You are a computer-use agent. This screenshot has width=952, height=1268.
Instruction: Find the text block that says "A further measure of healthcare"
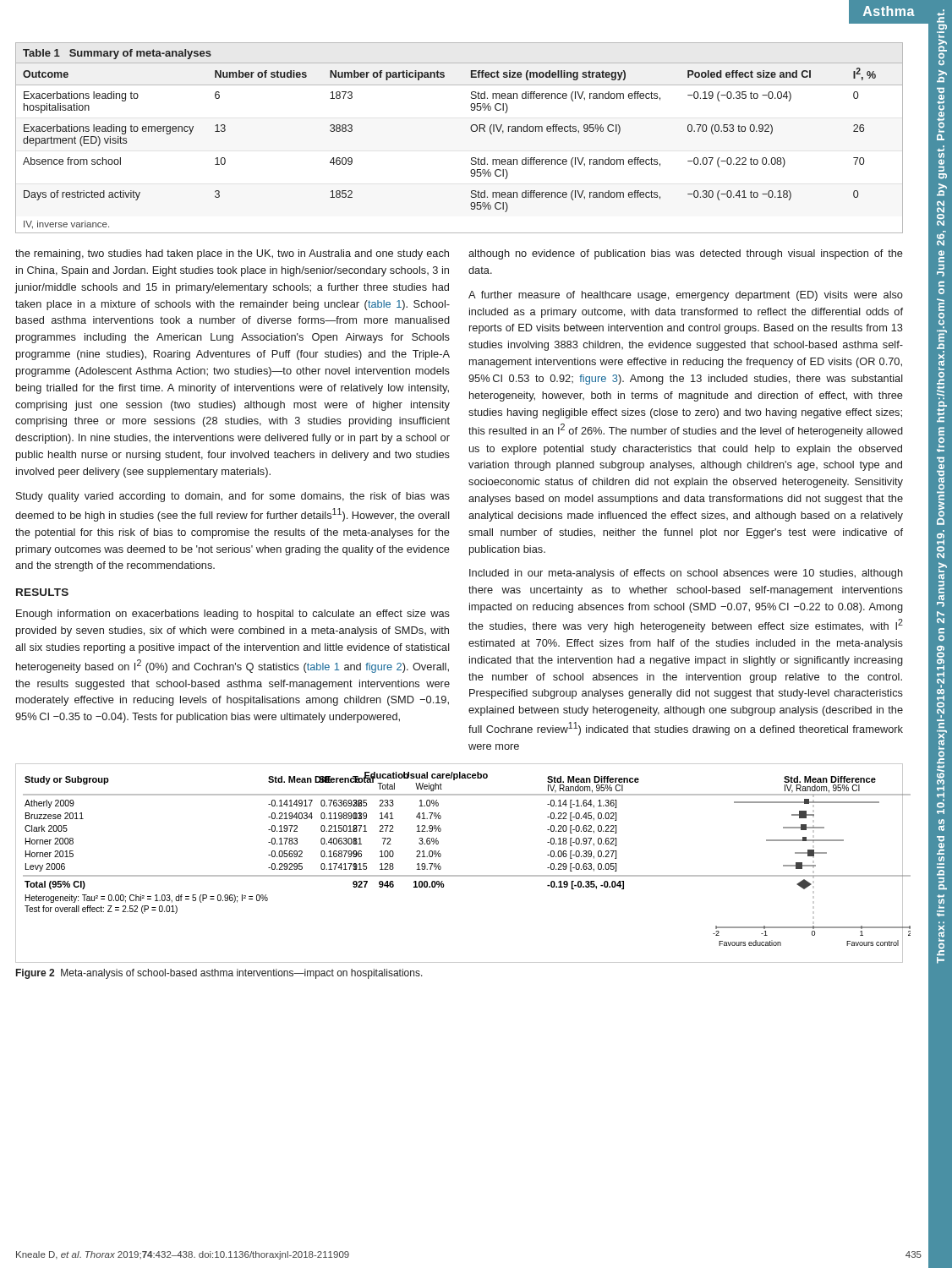(x=686, y=422)
